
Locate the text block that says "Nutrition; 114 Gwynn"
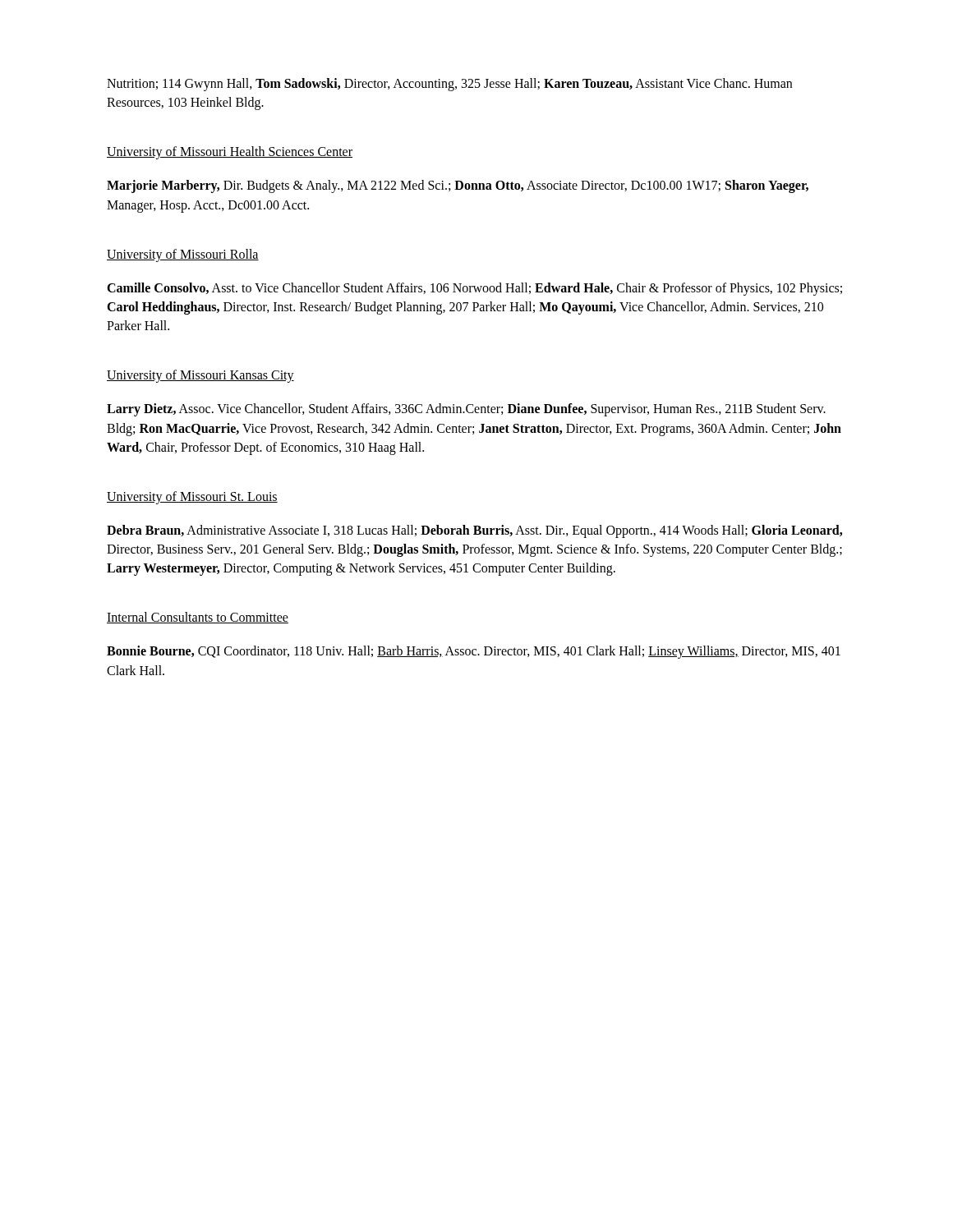(450, 93)
